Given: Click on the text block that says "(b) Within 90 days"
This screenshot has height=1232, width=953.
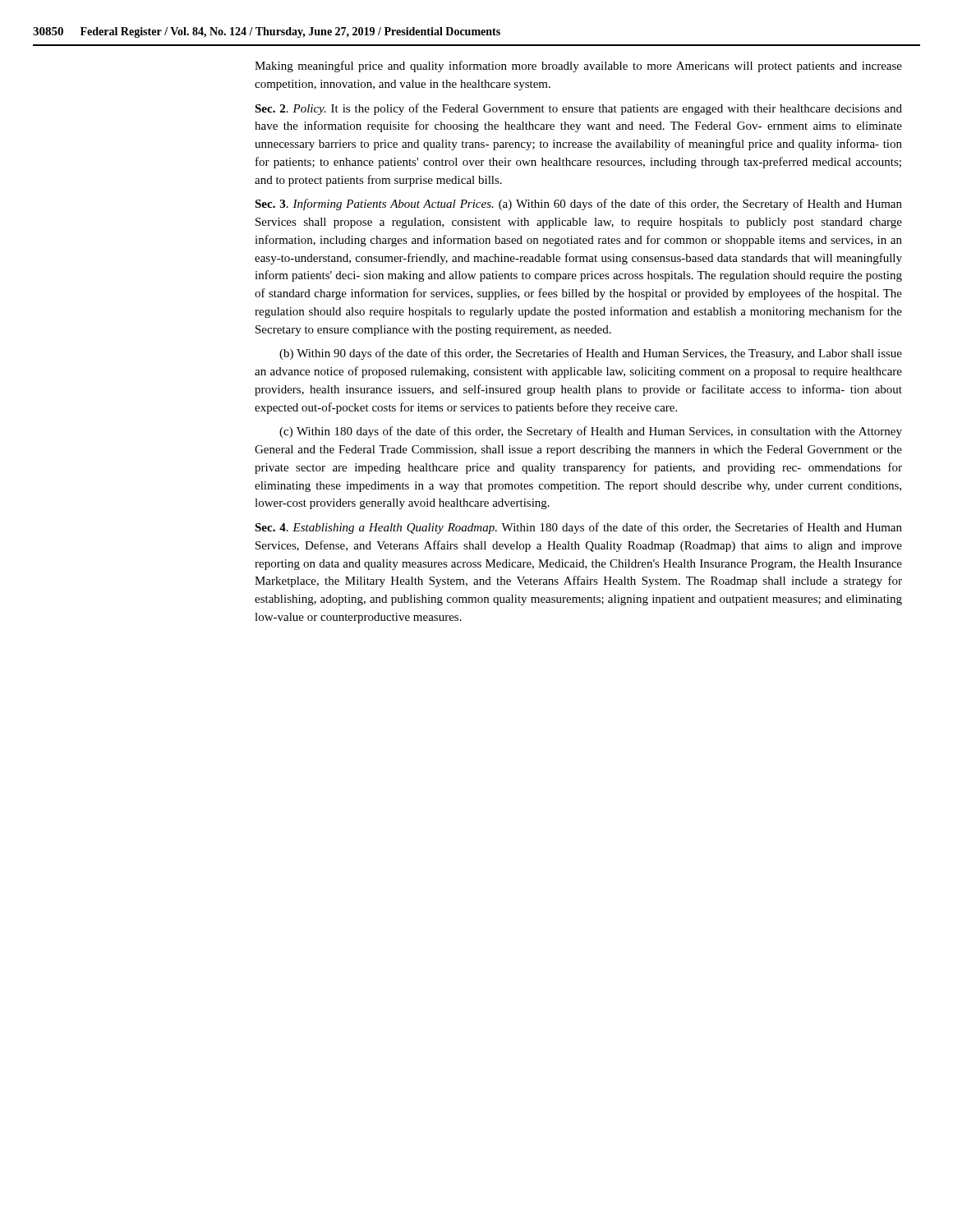Looking at the screenshot, I should (x=578, y=381).
